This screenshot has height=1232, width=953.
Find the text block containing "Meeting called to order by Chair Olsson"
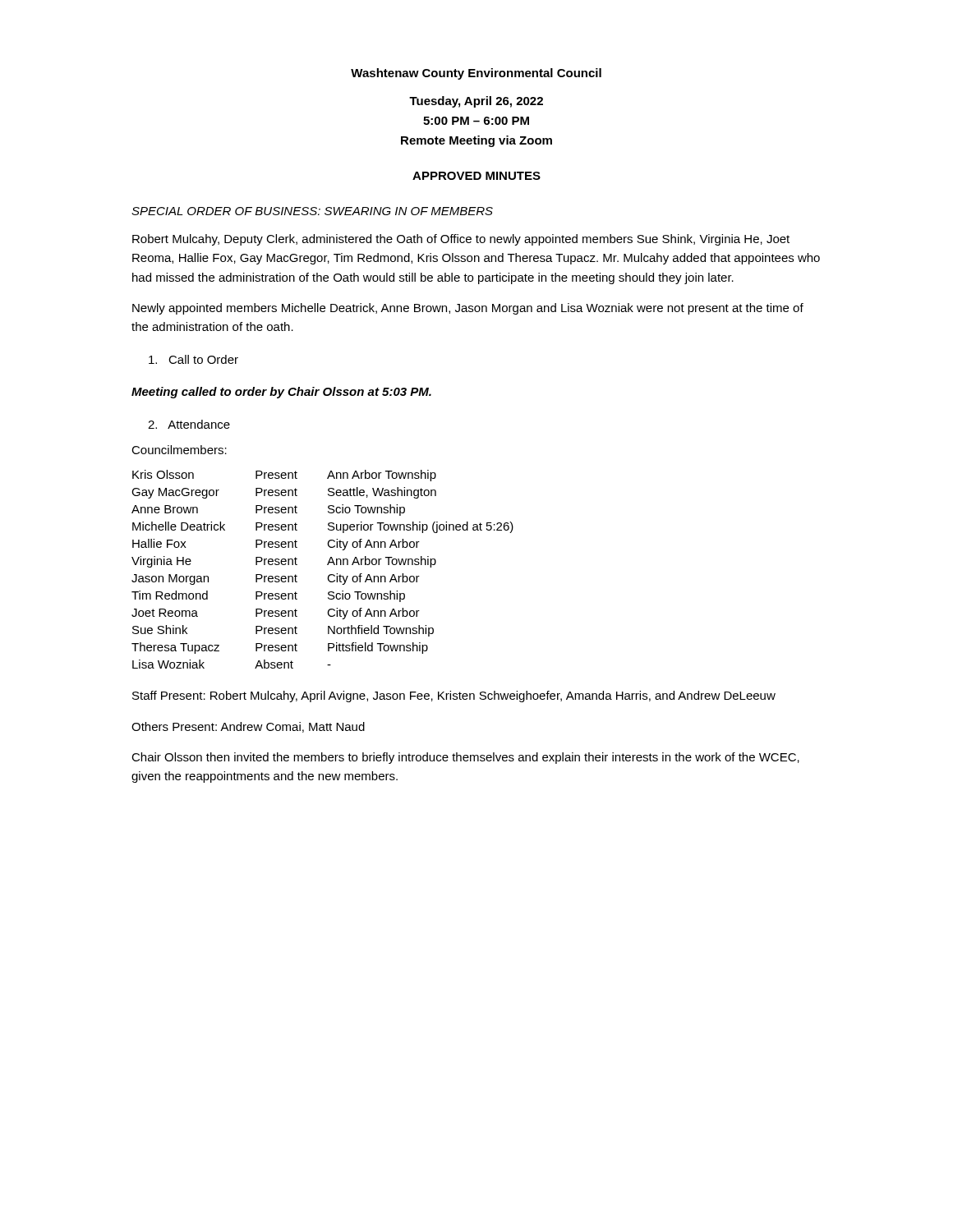click(282, 391)
